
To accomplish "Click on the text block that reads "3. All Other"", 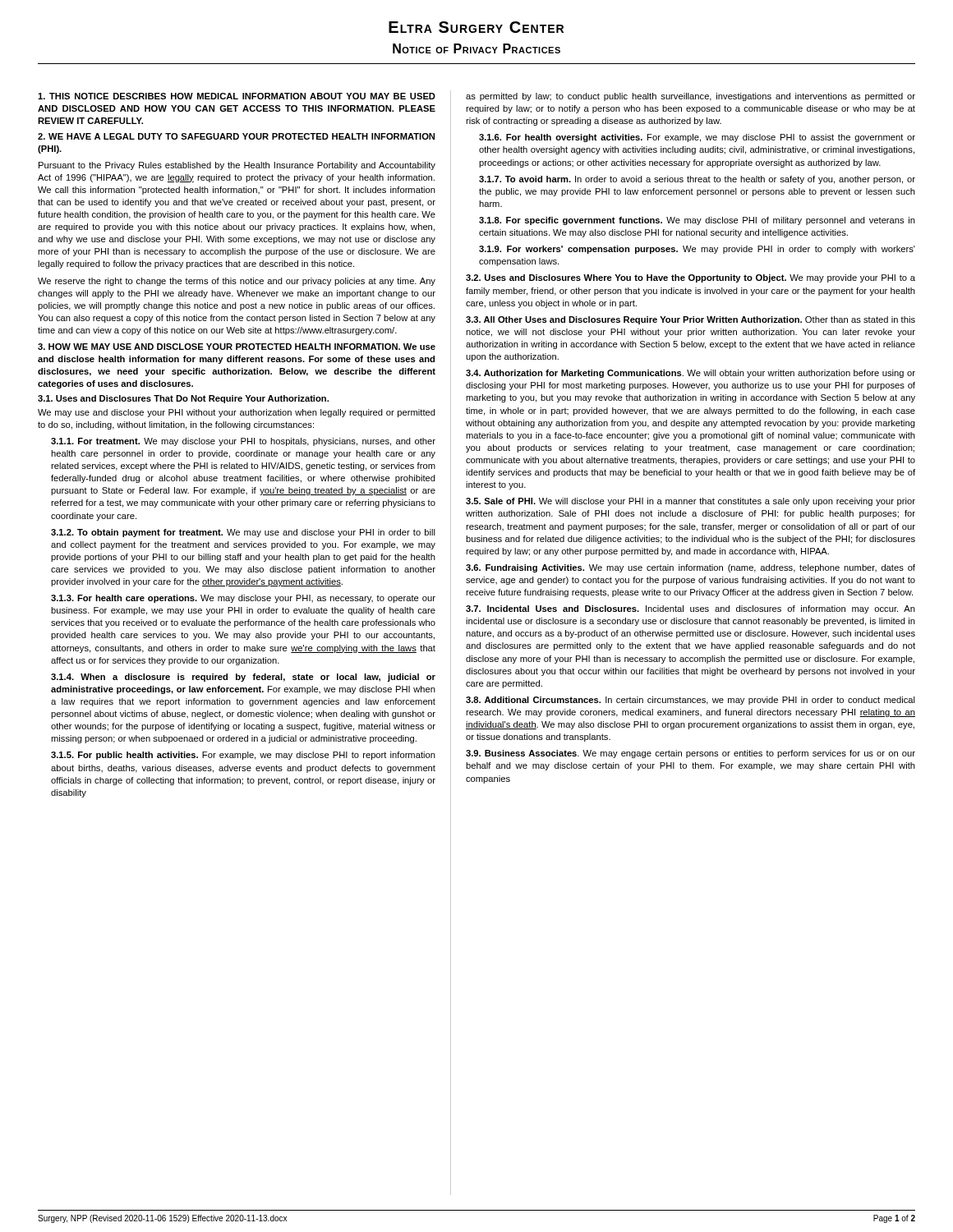I will click(690, 338).
